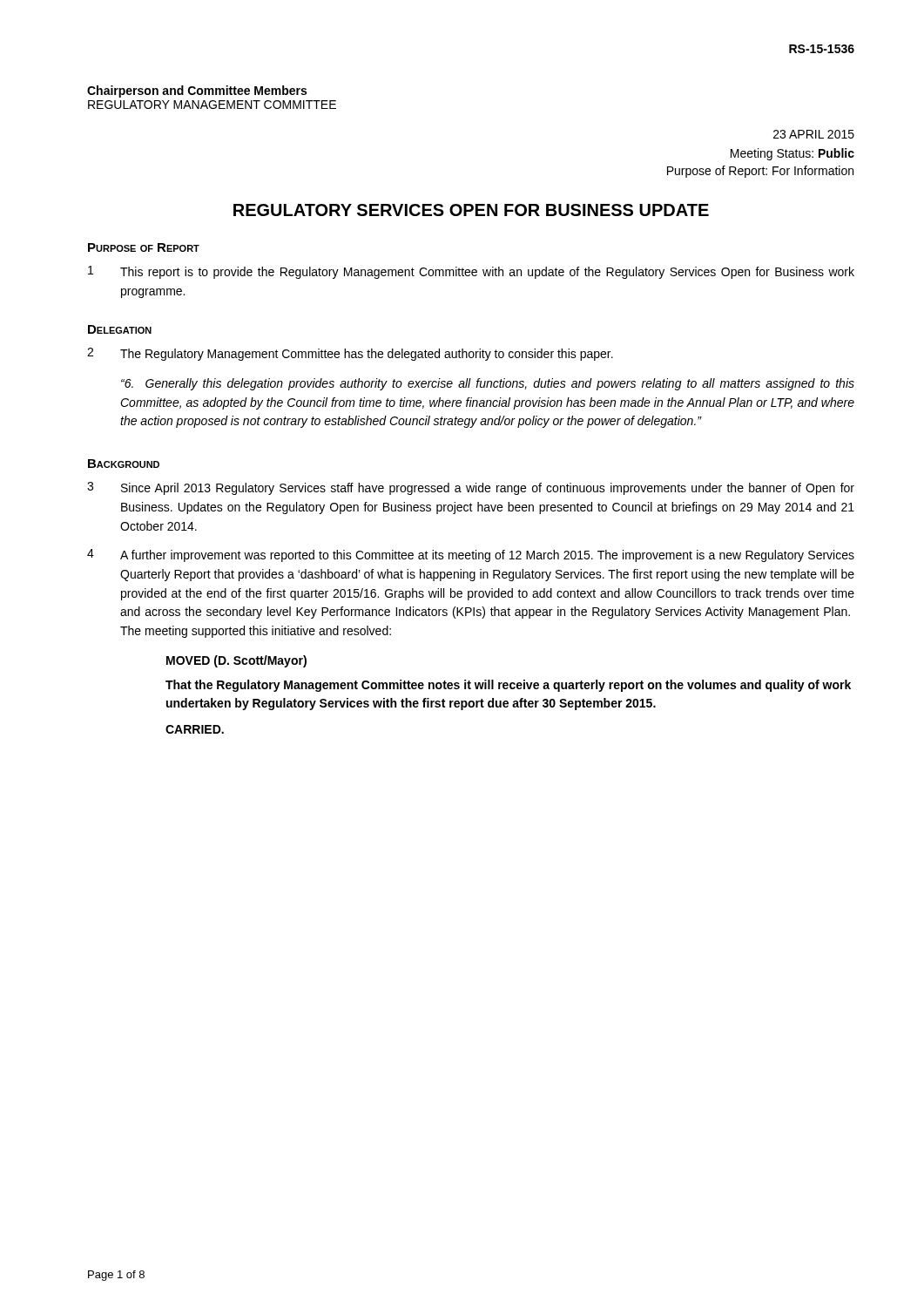Click on the block starting "Meeting Status: Public"

pos(792,153)
